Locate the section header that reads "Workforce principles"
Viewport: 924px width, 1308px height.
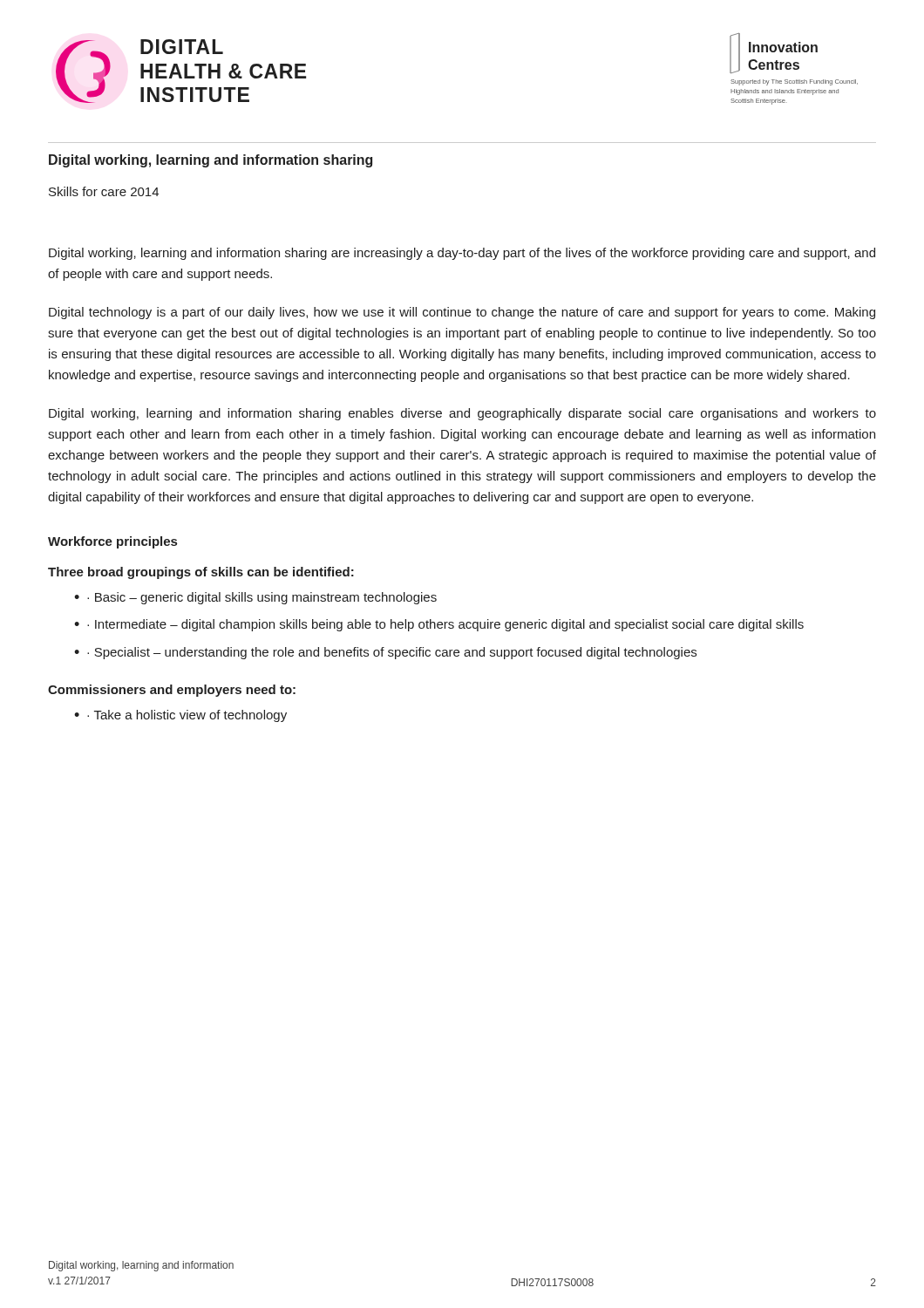coord(113,541)
